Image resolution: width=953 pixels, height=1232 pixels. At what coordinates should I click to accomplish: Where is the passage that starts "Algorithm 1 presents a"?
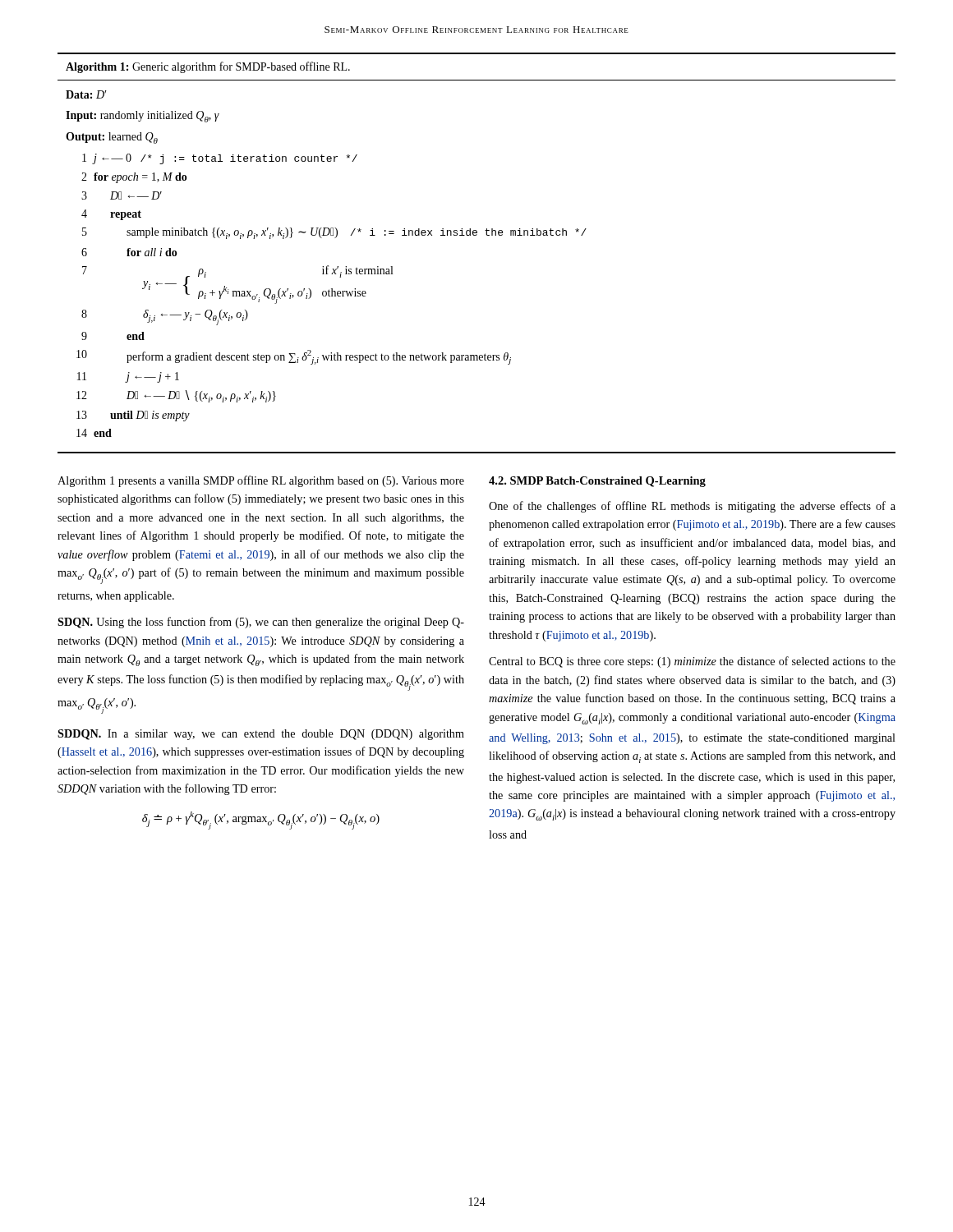click(x=261, y=538)
